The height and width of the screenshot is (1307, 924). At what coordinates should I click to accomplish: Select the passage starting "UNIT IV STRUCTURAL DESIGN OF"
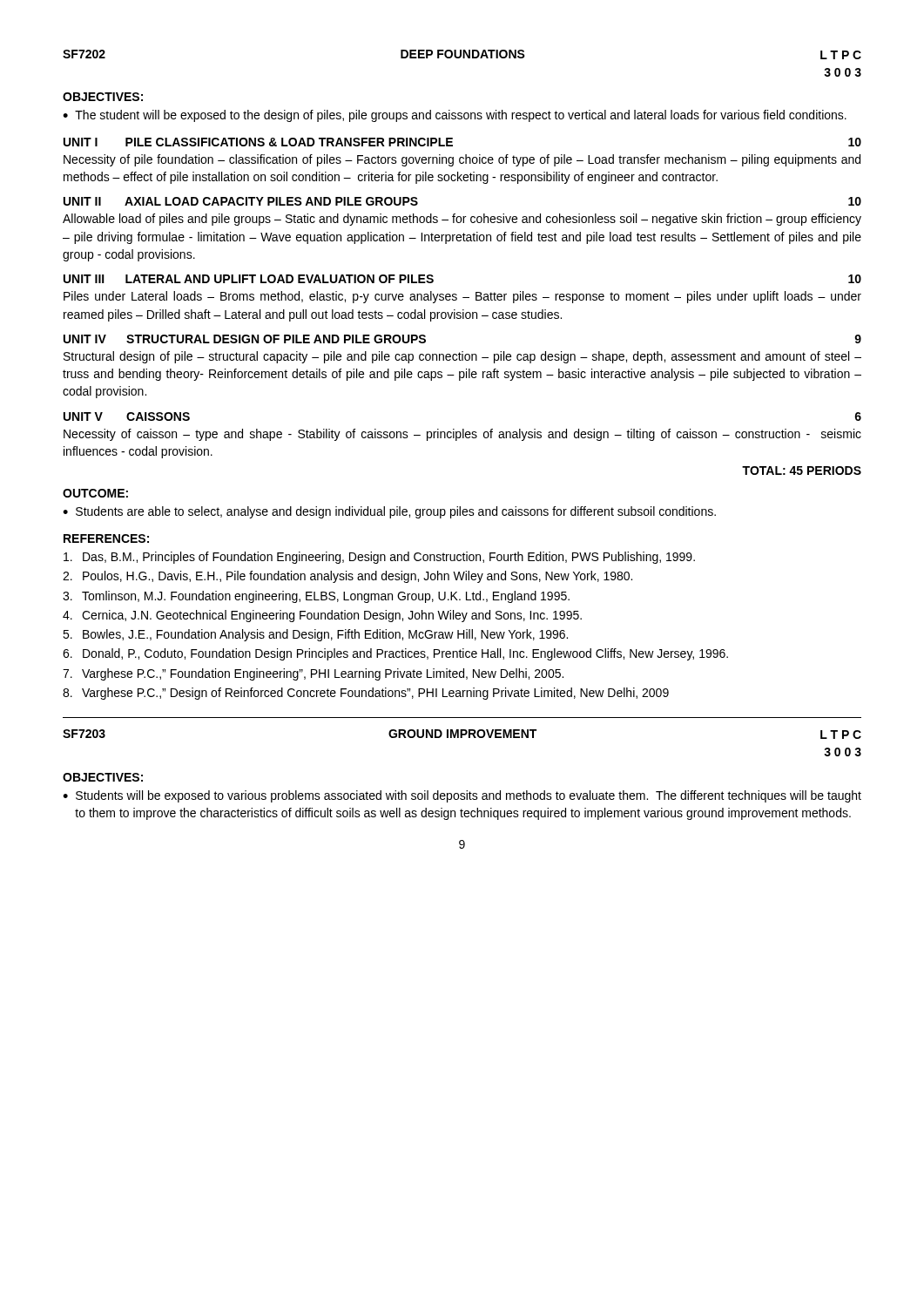[87, 339]
